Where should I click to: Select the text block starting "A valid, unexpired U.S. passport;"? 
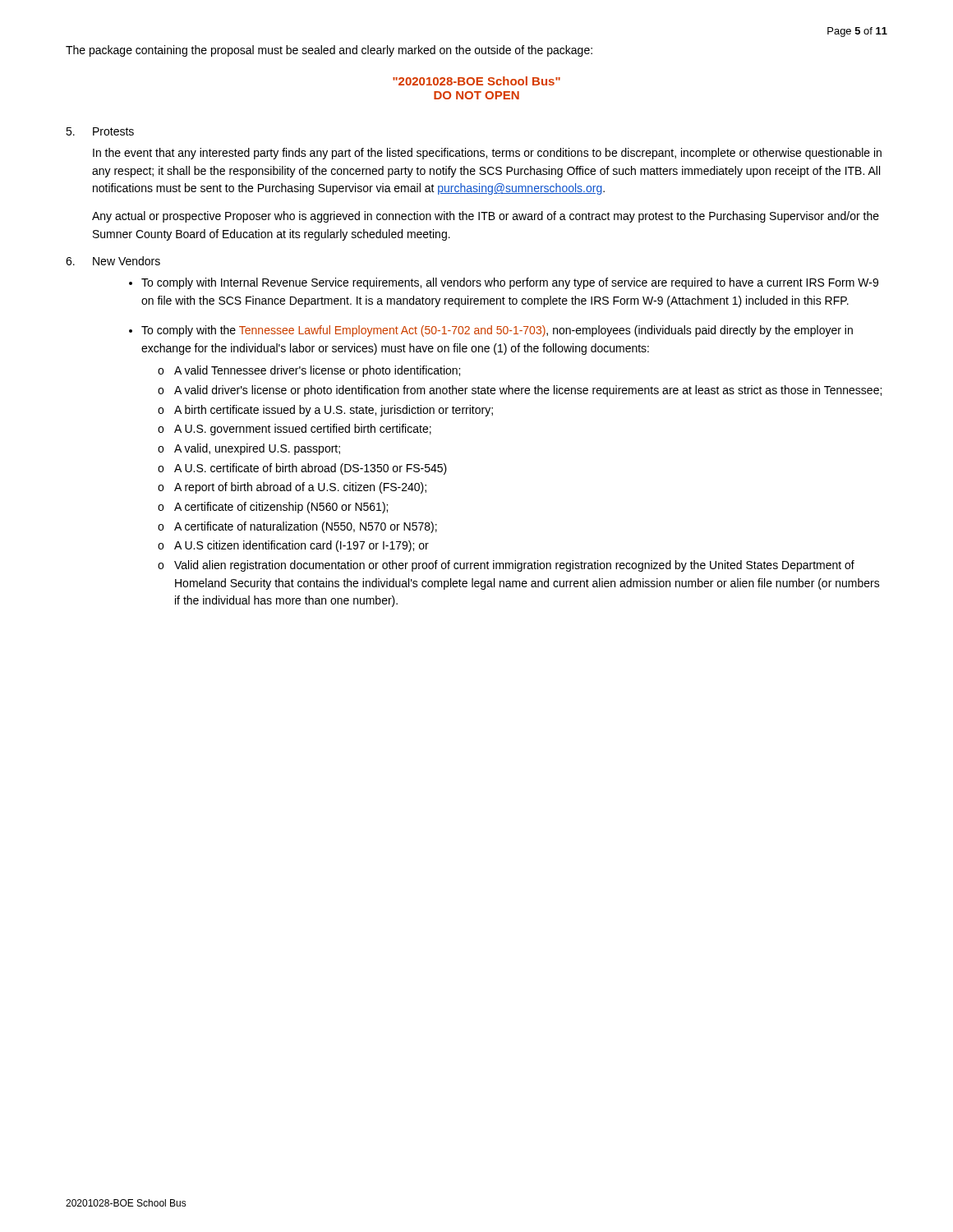pyautogui.click(x=258, y=448)
